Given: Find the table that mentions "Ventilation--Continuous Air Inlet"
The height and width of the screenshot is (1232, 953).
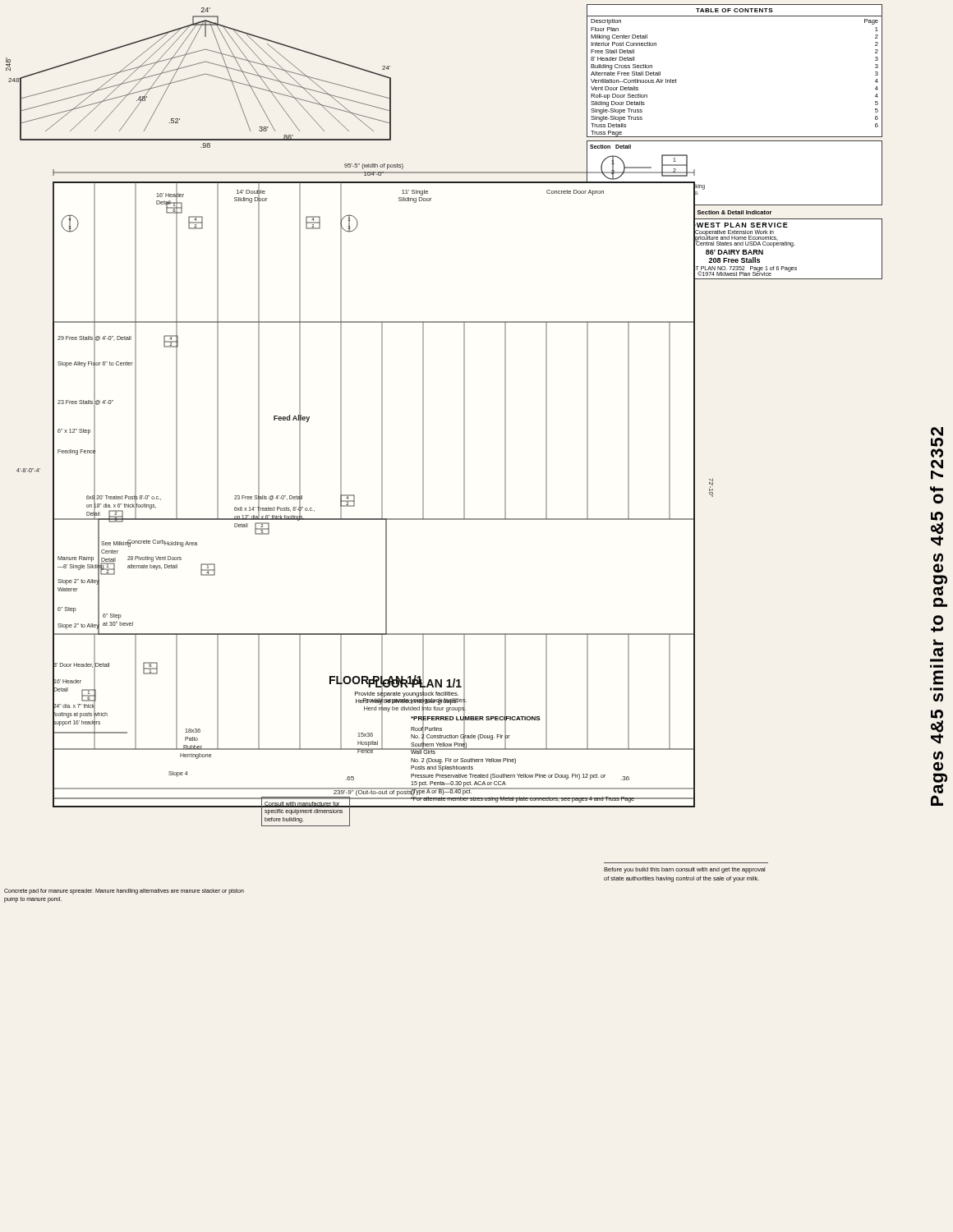Looking at the screenshot, I should (x=734, y=71).
